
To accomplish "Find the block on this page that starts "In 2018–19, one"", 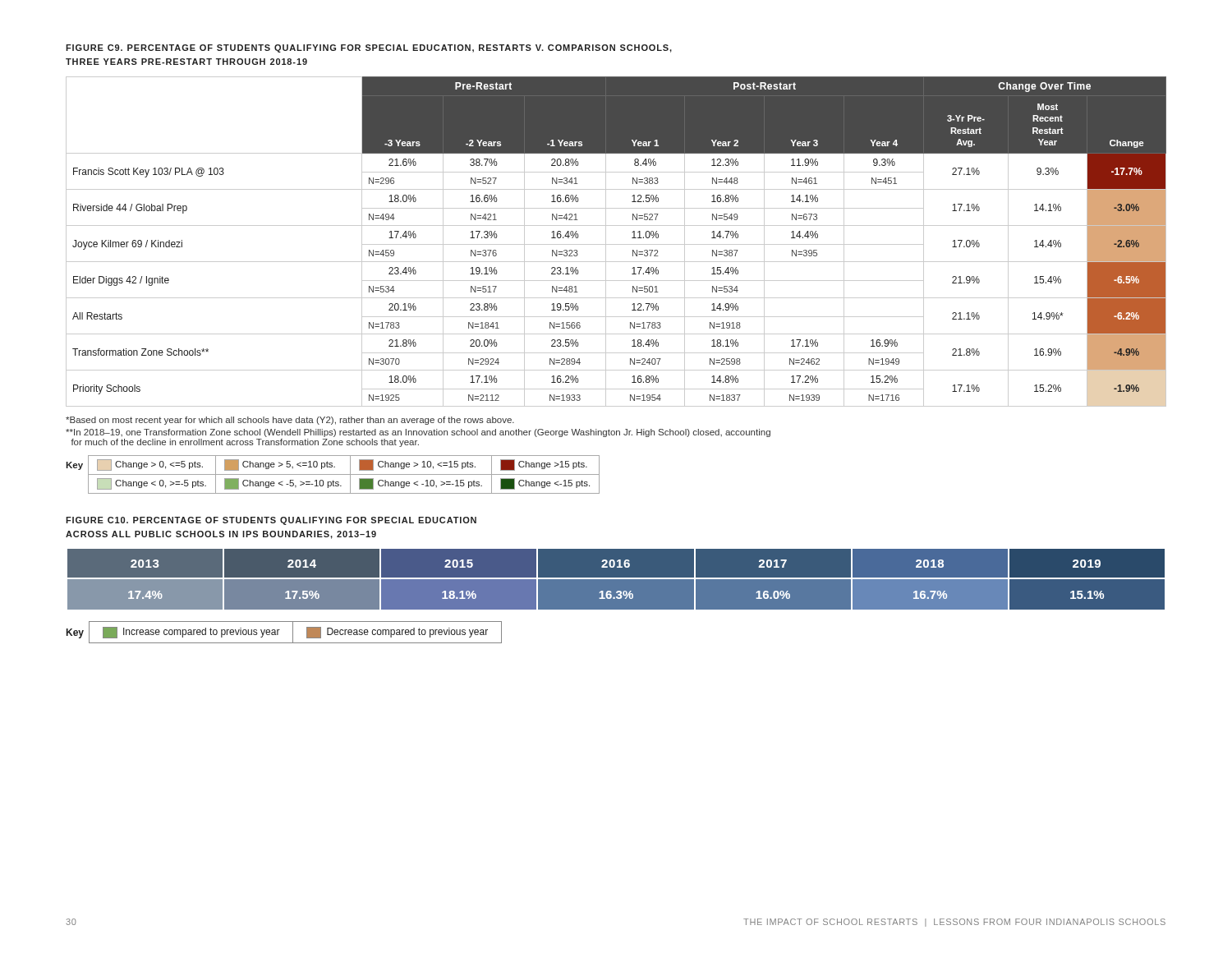I will coord(418,437).
